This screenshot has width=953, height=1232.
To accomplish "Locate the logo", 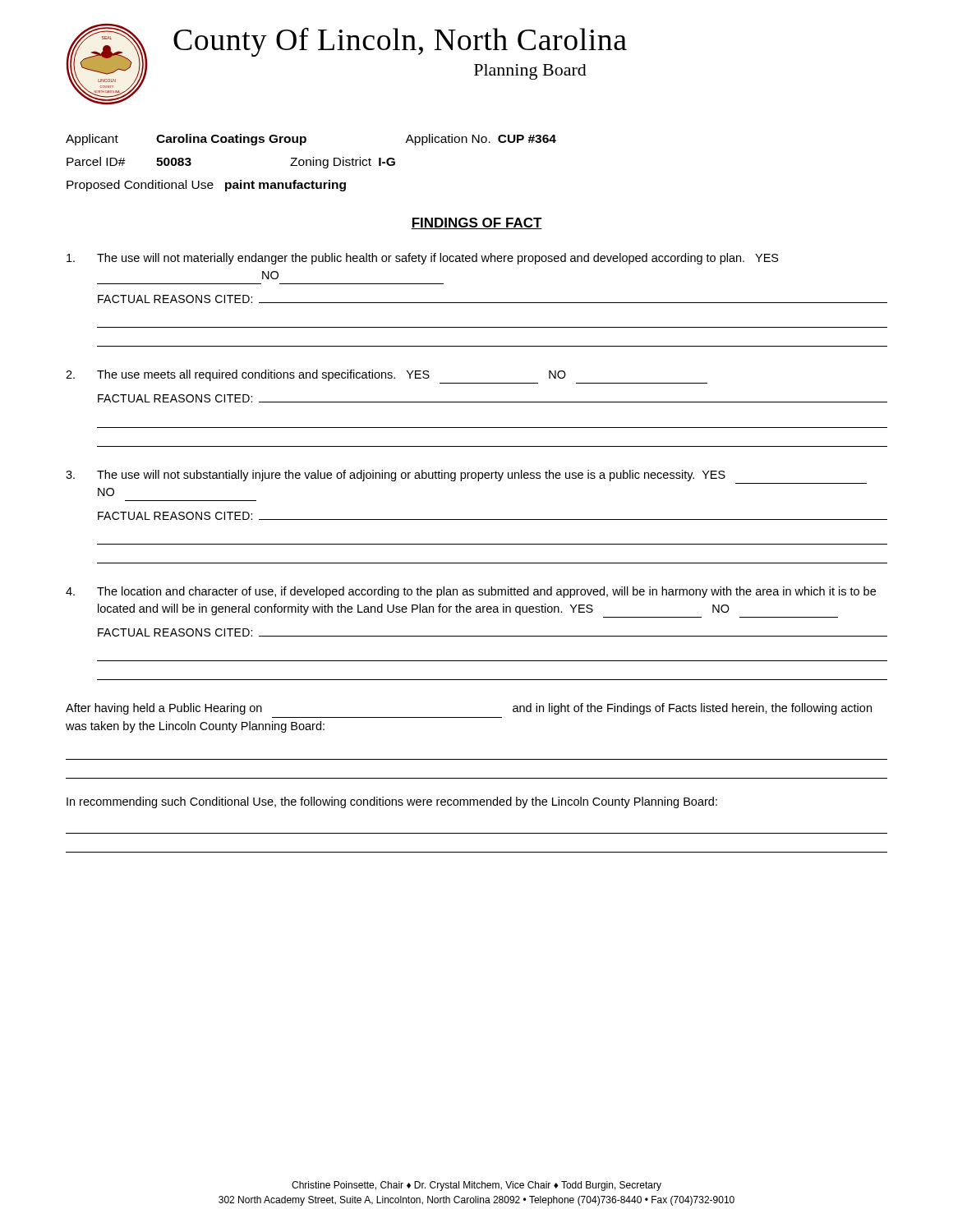I will (x=476, y=54).
